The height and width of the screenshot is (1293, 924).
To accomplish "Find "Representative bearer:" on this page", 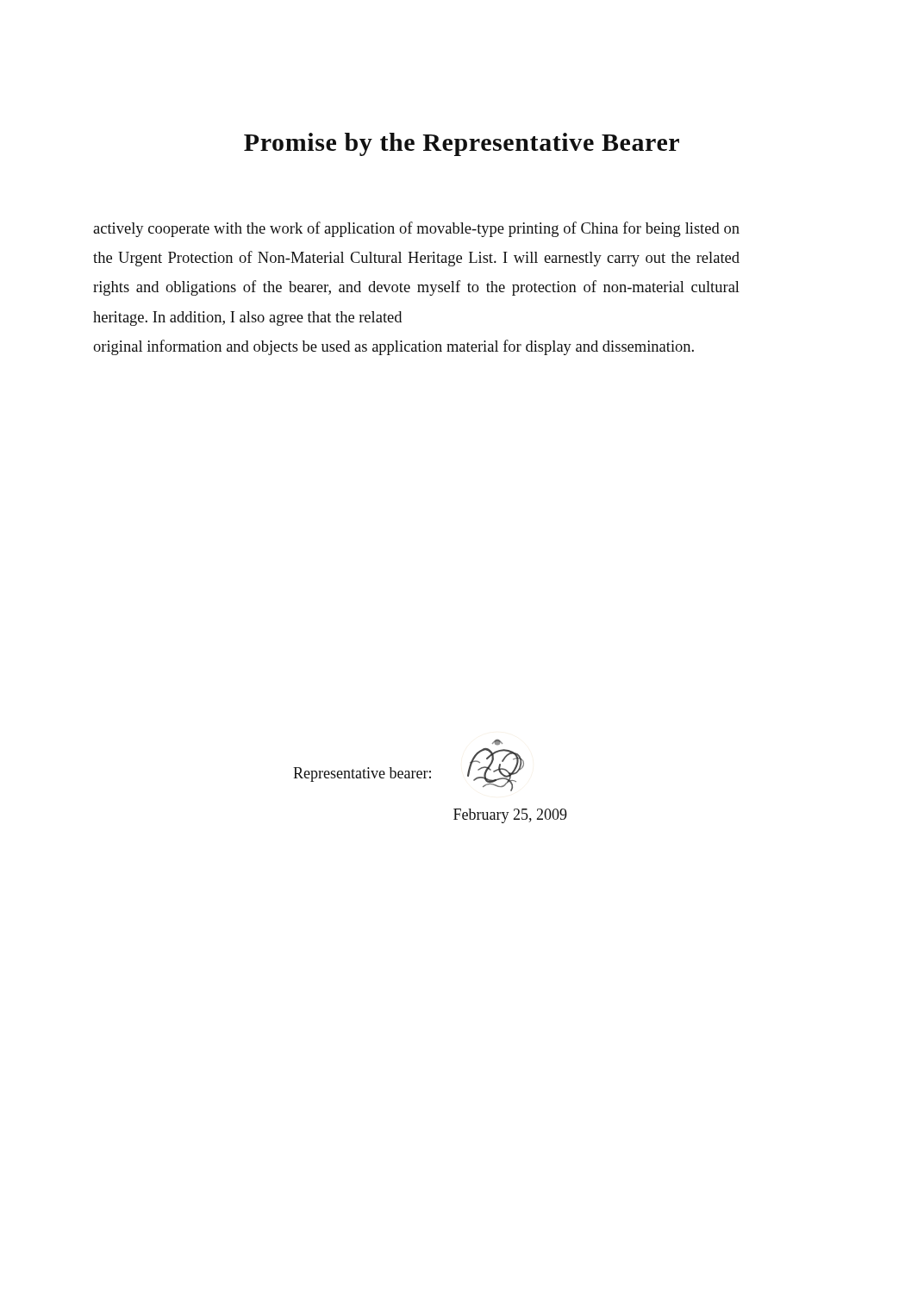I will click(x=363, y=773).
